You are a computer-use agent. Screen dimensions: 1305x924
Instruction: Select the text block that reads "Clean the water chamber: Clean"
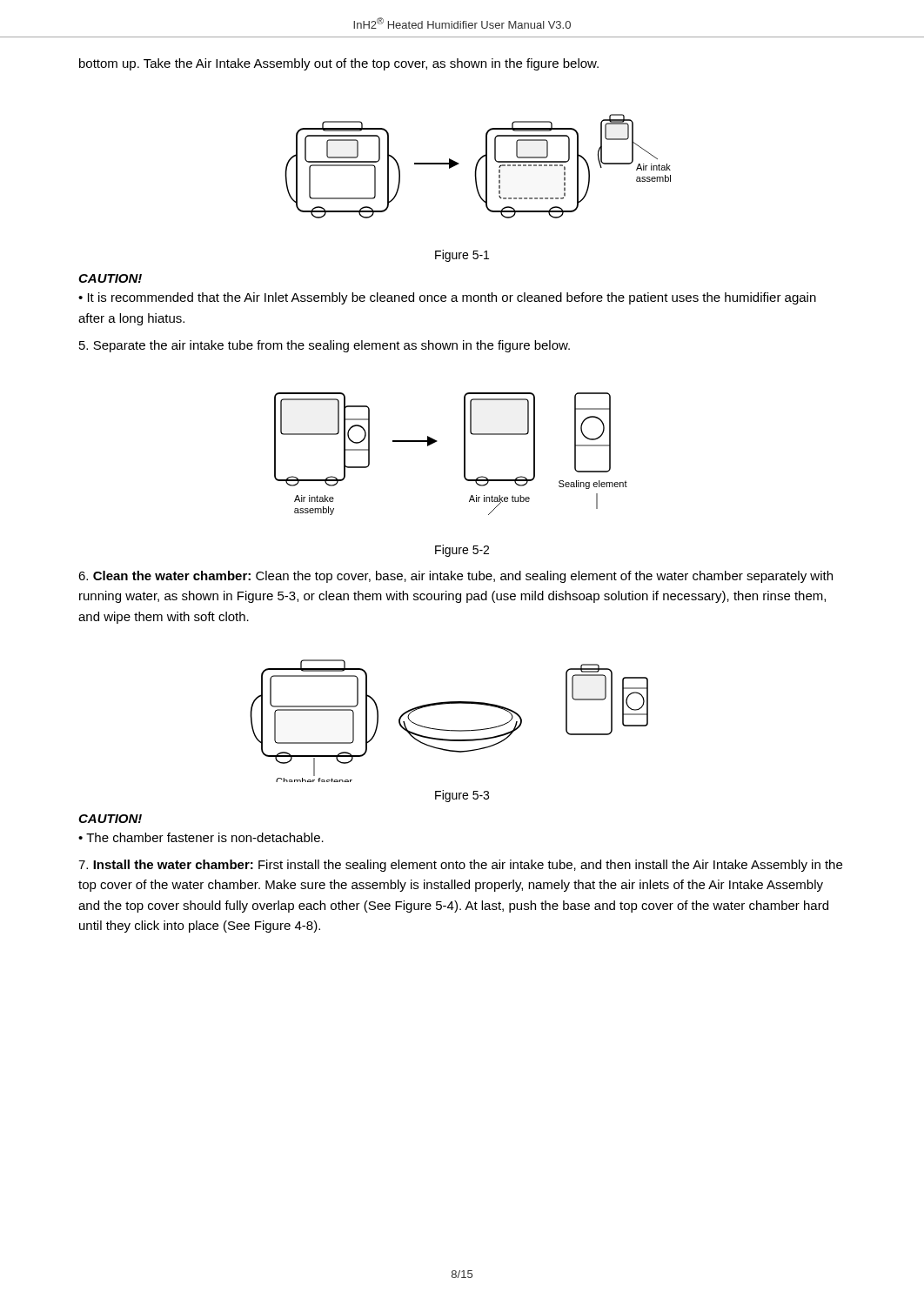(456, 596)
